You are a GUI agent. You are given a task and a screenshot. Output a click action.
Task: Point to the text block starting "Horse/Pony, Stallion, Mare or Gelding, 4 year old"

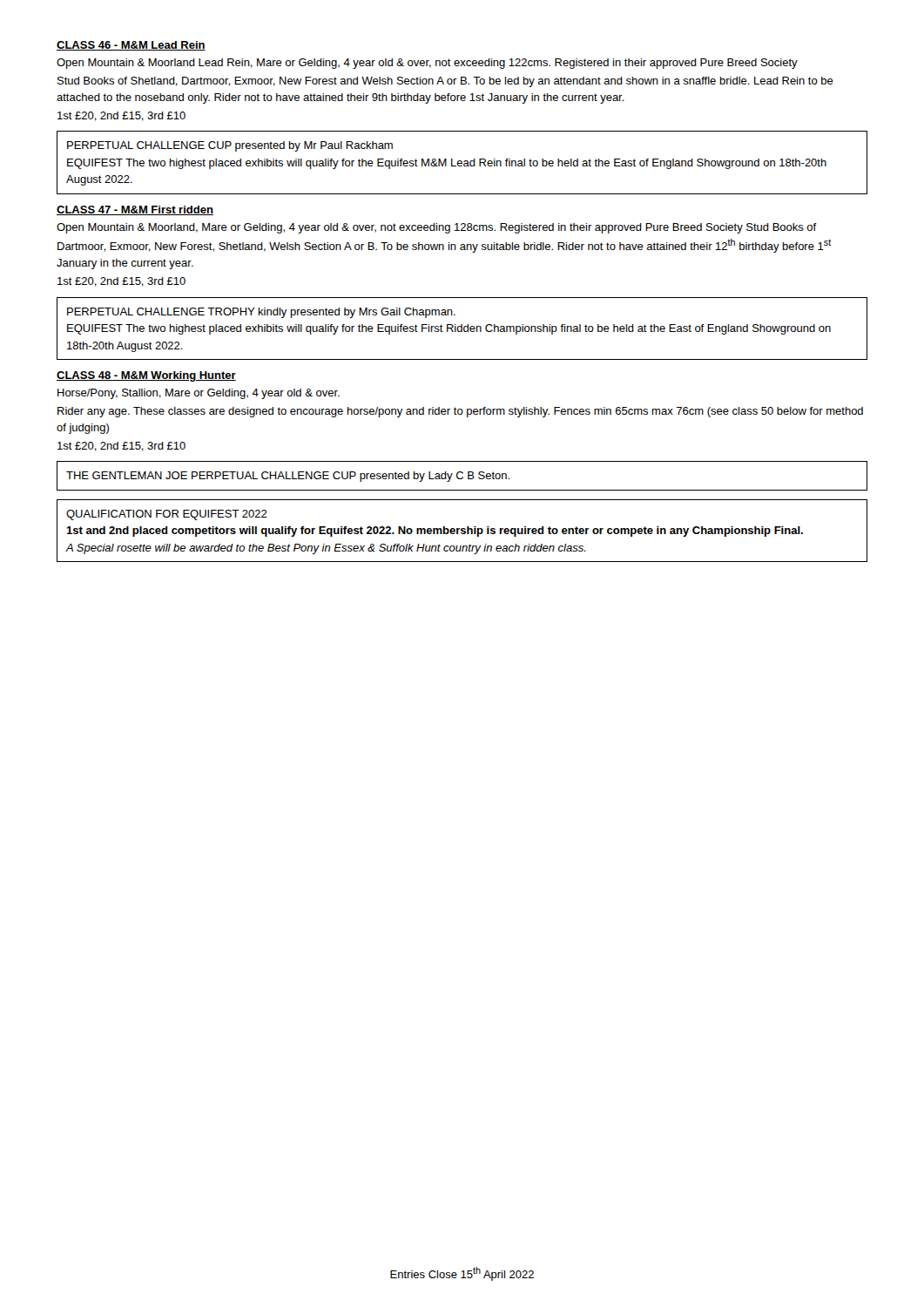198,393
